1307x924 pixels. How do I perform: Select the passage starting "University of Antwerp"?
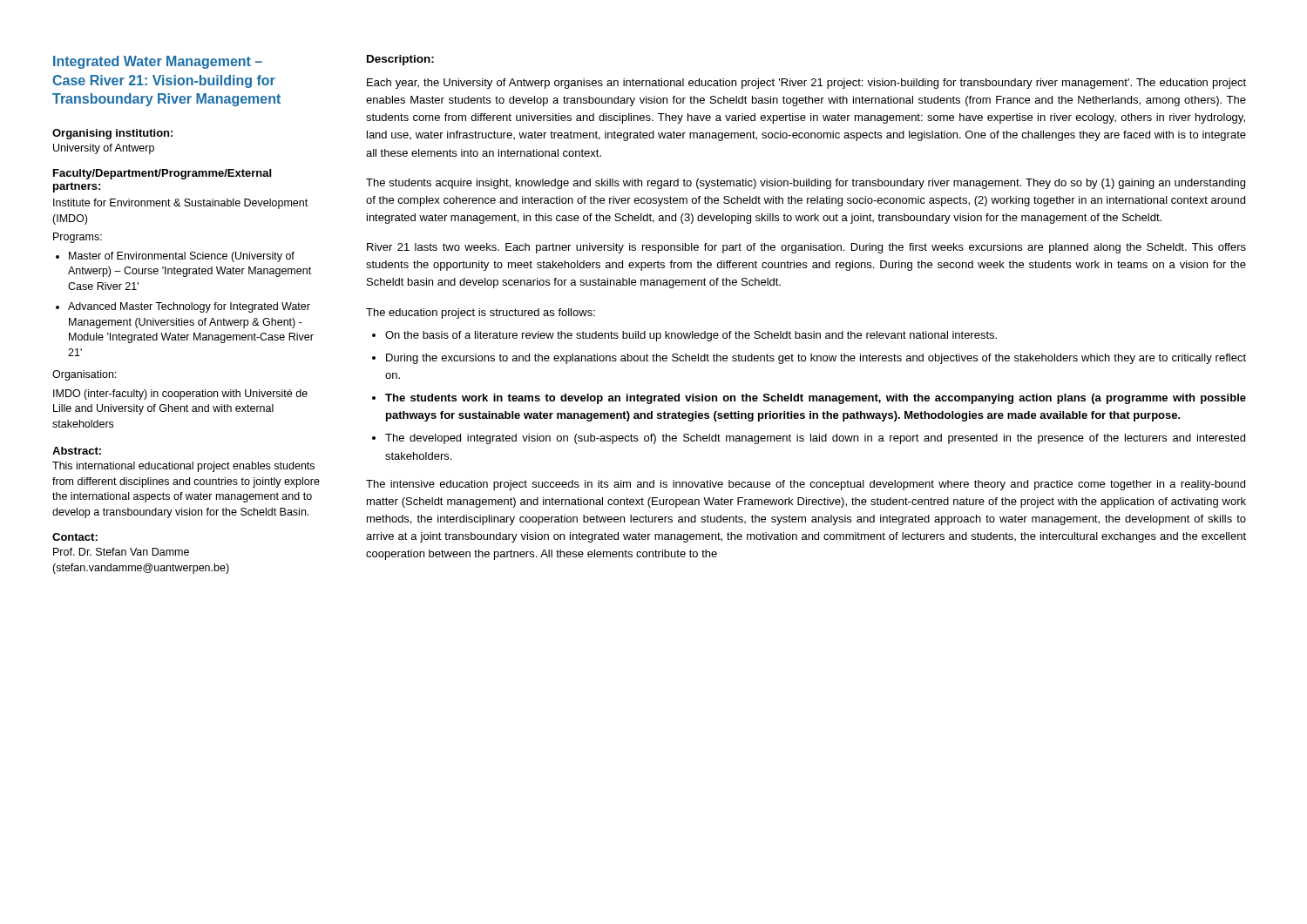tap(103, 148)
